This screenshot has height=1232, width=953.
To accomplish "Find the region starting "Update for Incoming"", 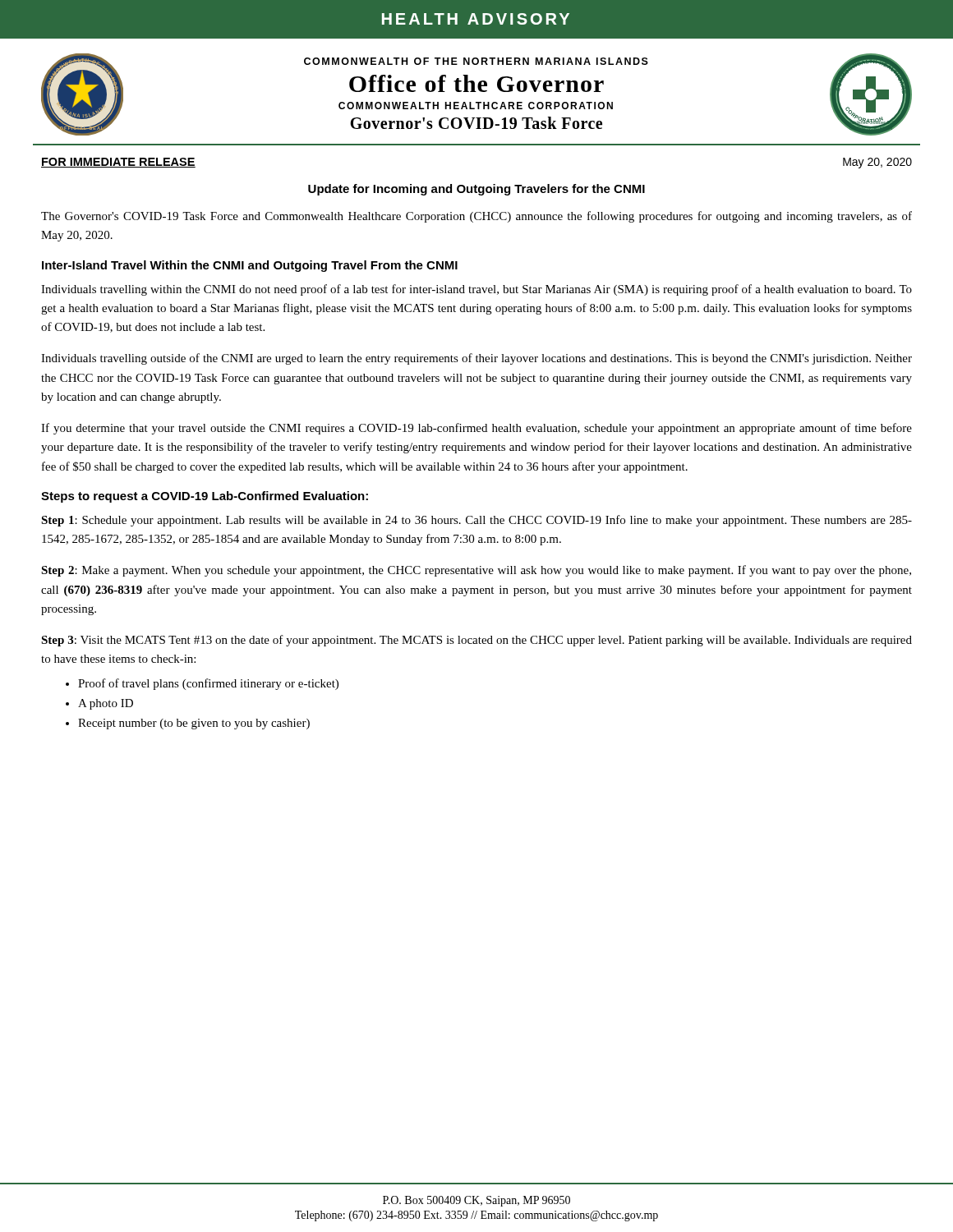I will (476, 188).
